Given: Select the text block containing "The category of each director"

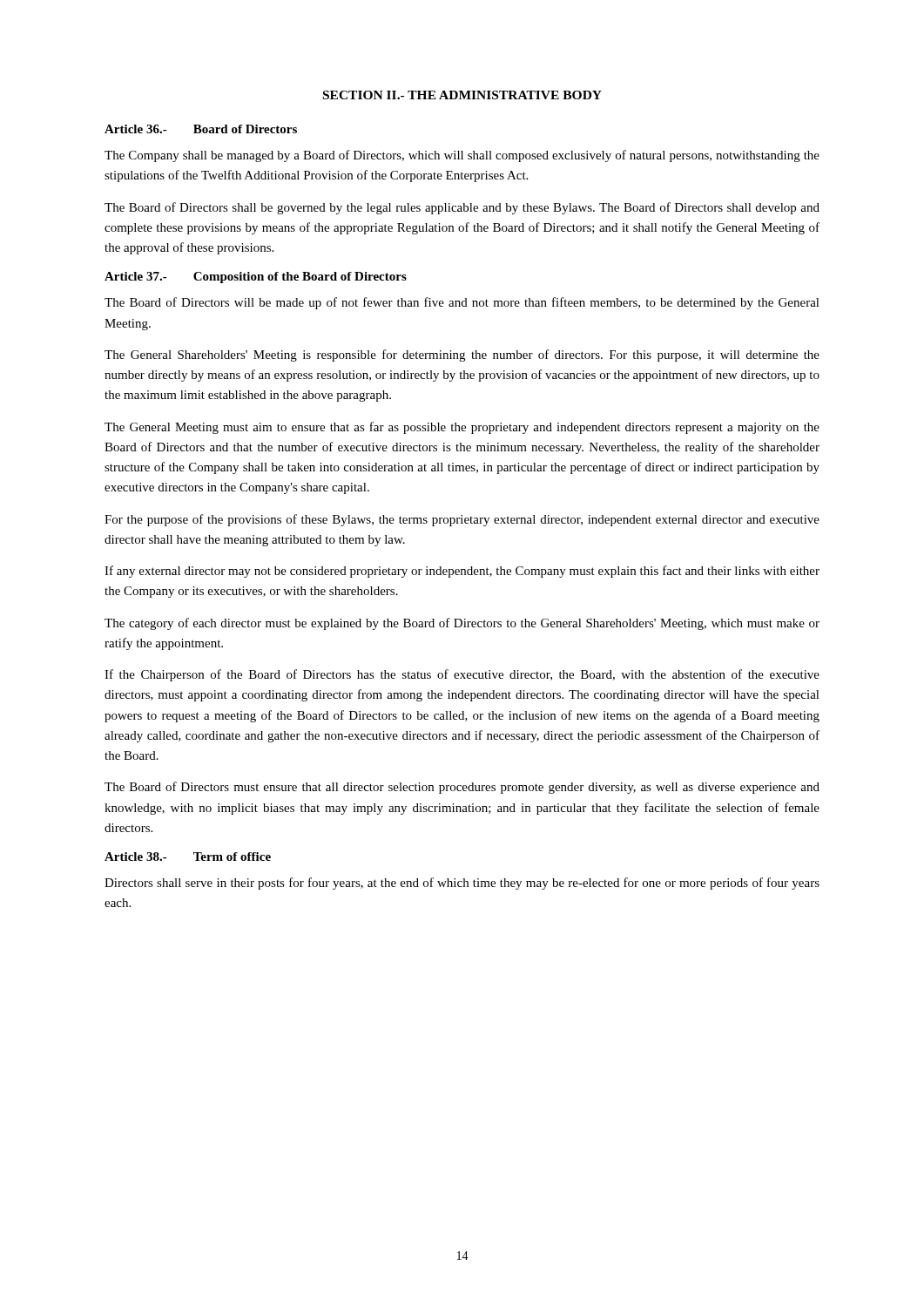Looking at the screenshot, I should (462, 633).
